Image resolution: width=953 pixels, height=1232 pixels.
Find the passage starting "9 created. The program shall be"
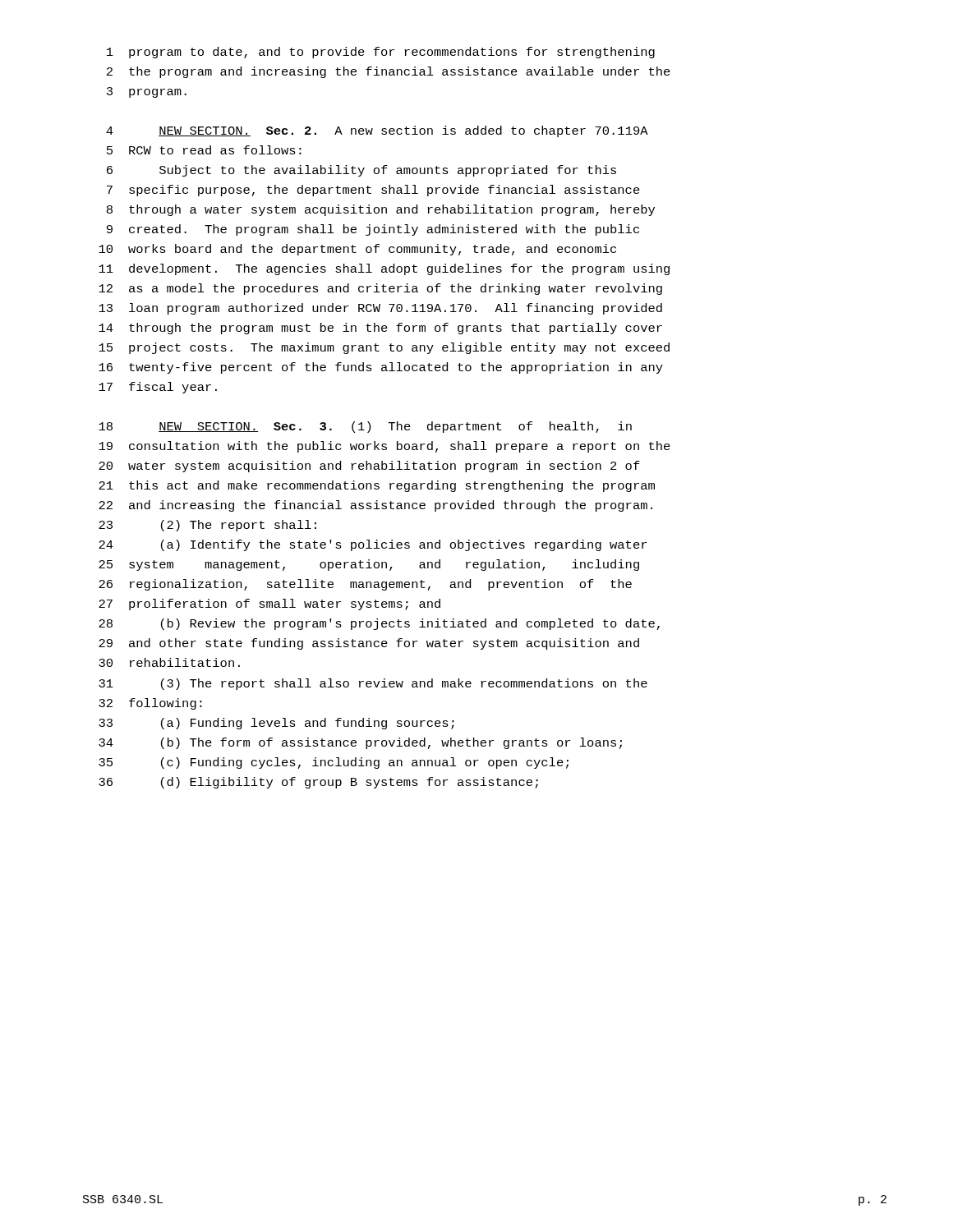(x=361, y=230)
